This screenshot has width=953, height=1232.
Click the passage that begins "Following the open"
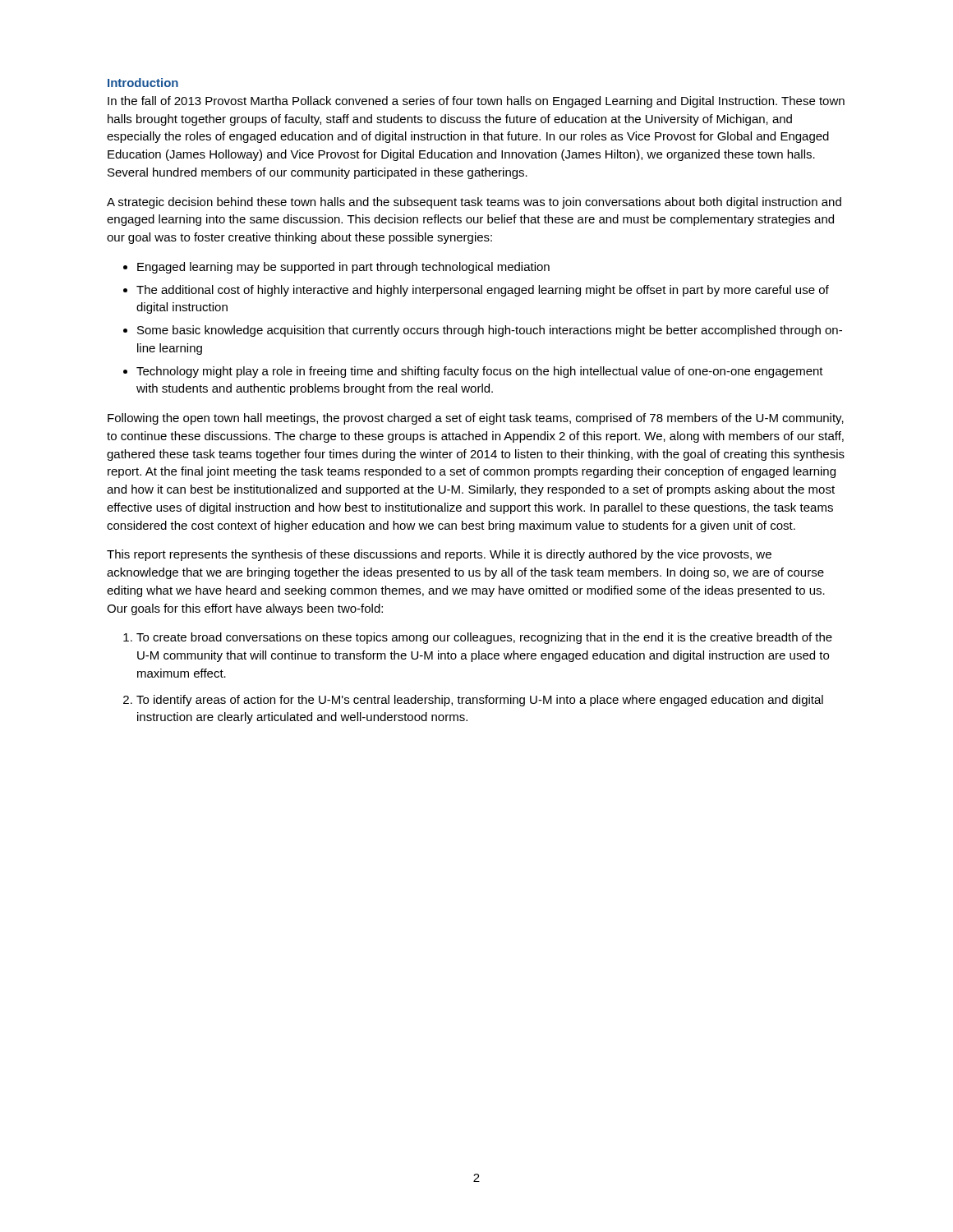click(x=476, y=471)
